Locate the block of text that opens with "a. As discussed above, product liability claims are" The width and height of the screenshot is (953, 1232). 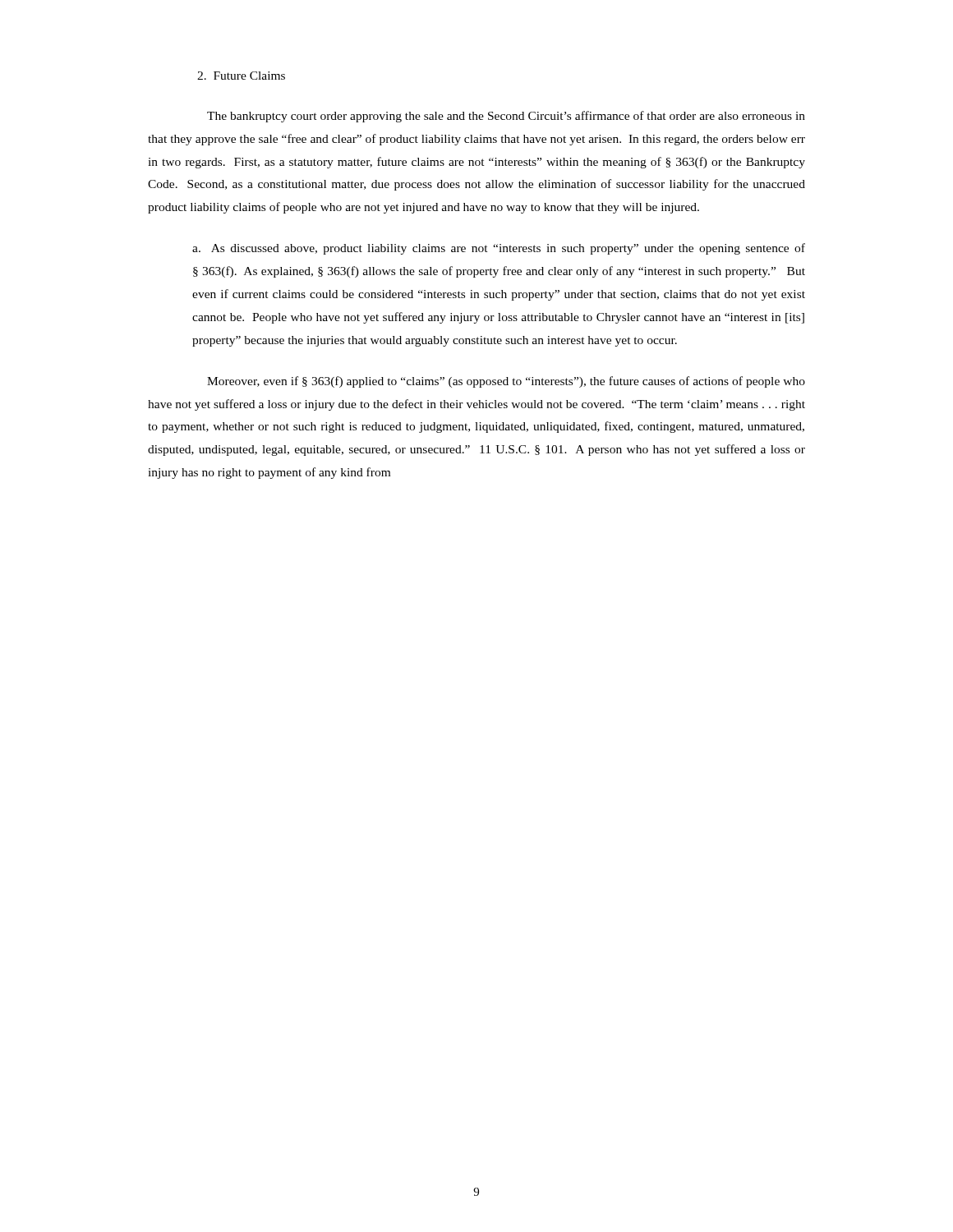(499, 294)
